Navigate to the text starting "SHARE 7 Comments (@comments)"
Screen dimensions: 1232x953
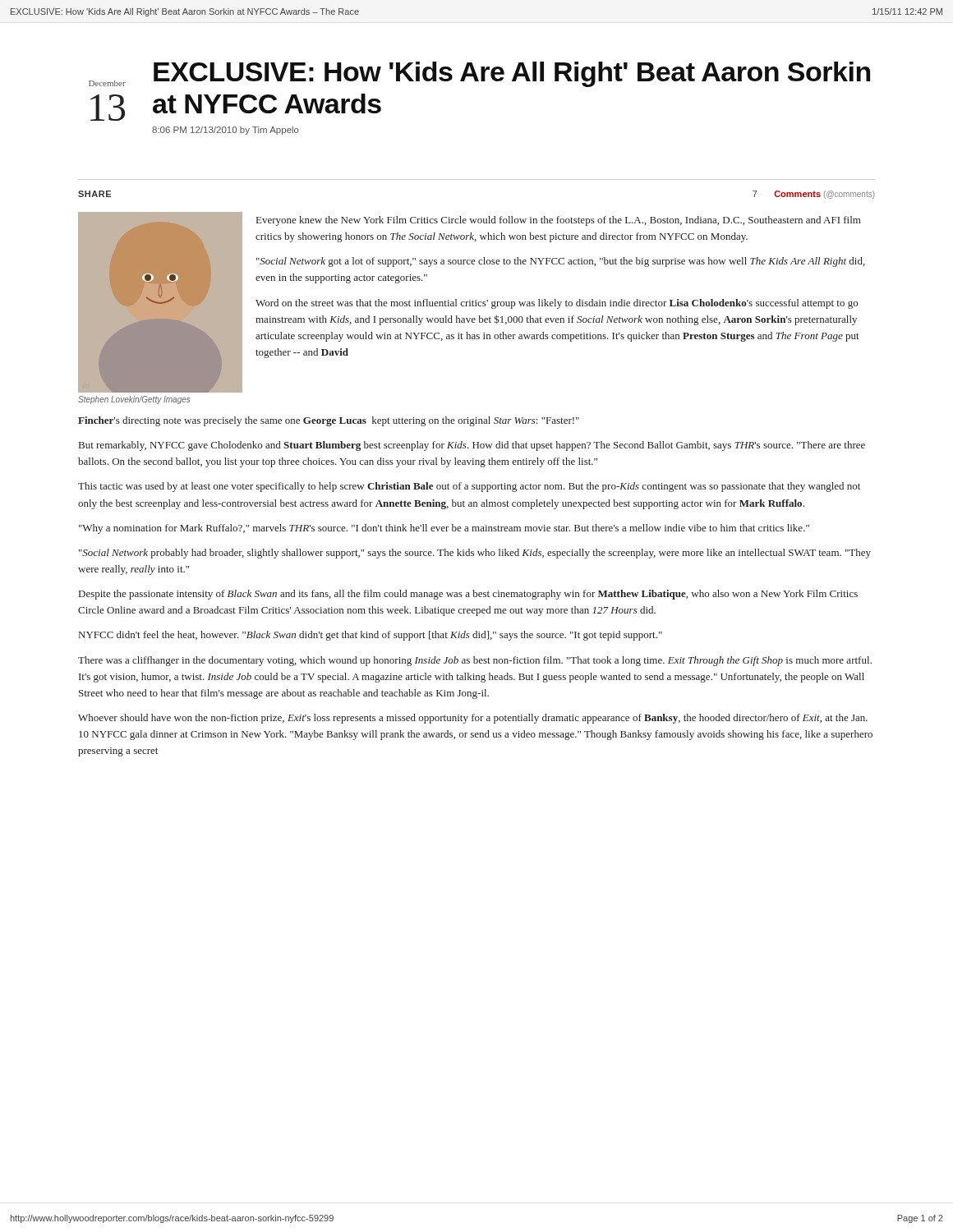coord(94,194)
